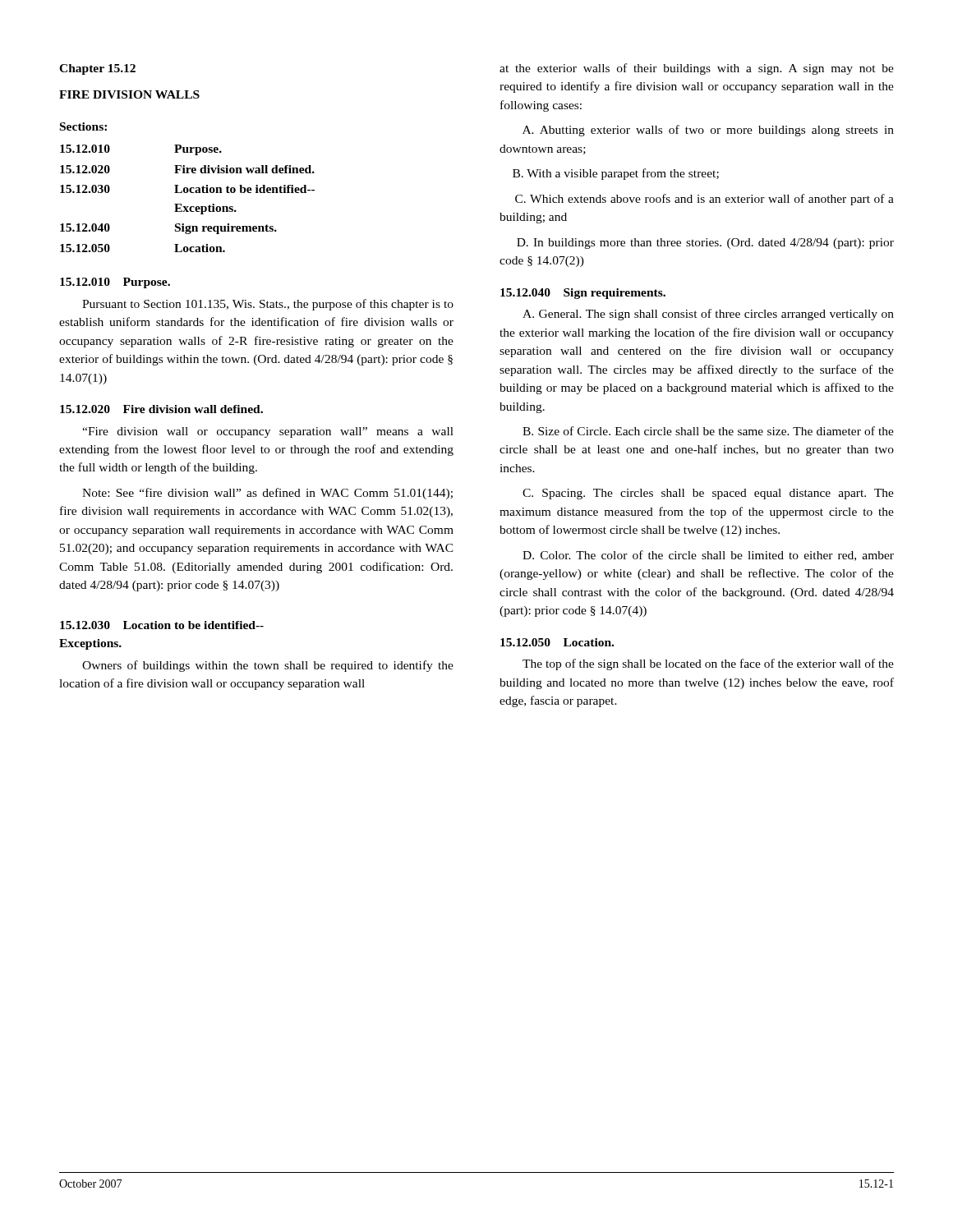This screenshot has width=953, height=1232.
Task: Click on the block starting "15.12.040 Sign requirements."
Action: coord(583,292)
